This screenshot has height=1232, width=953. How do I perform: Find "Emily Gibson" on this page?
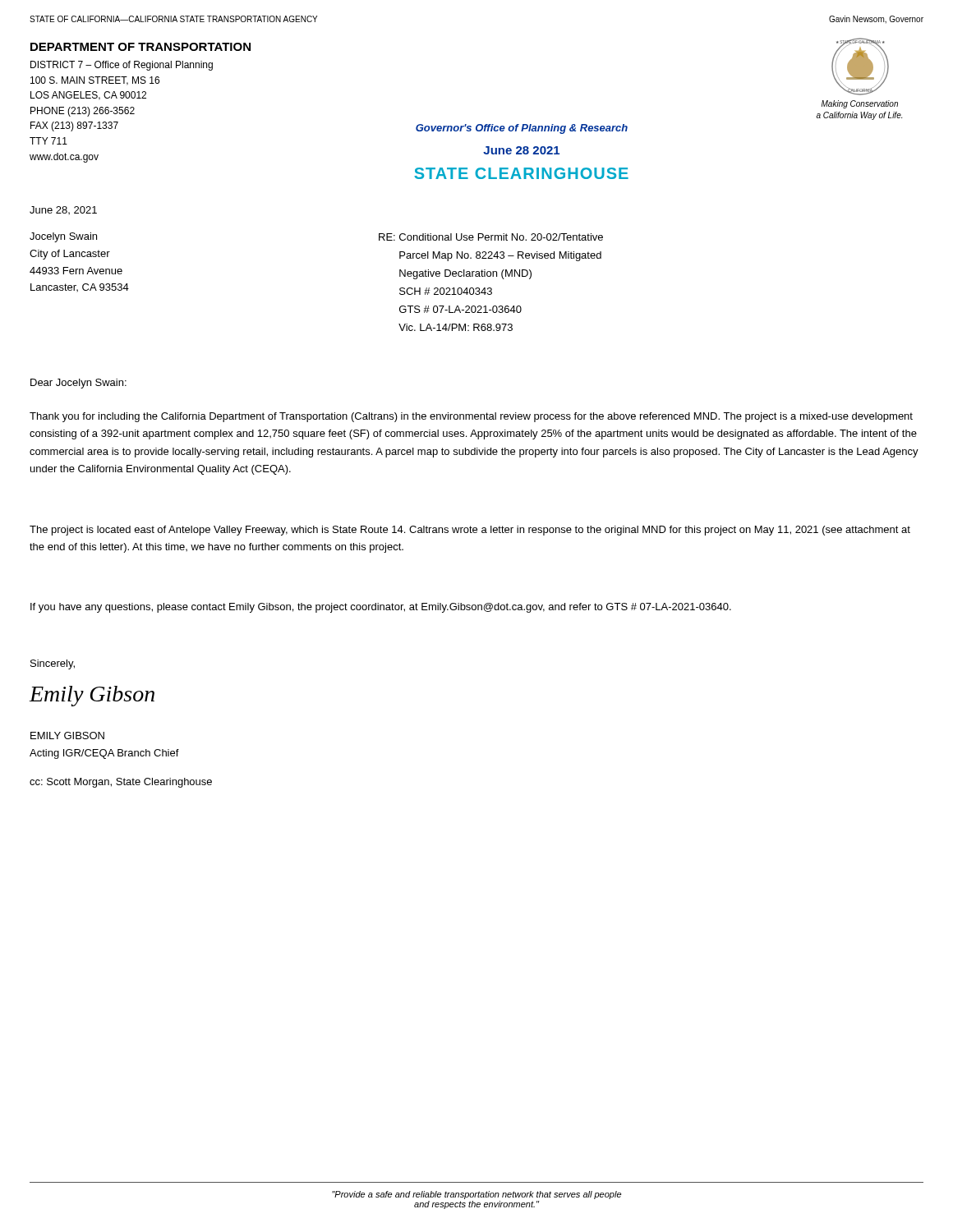(x=92, y=694)
